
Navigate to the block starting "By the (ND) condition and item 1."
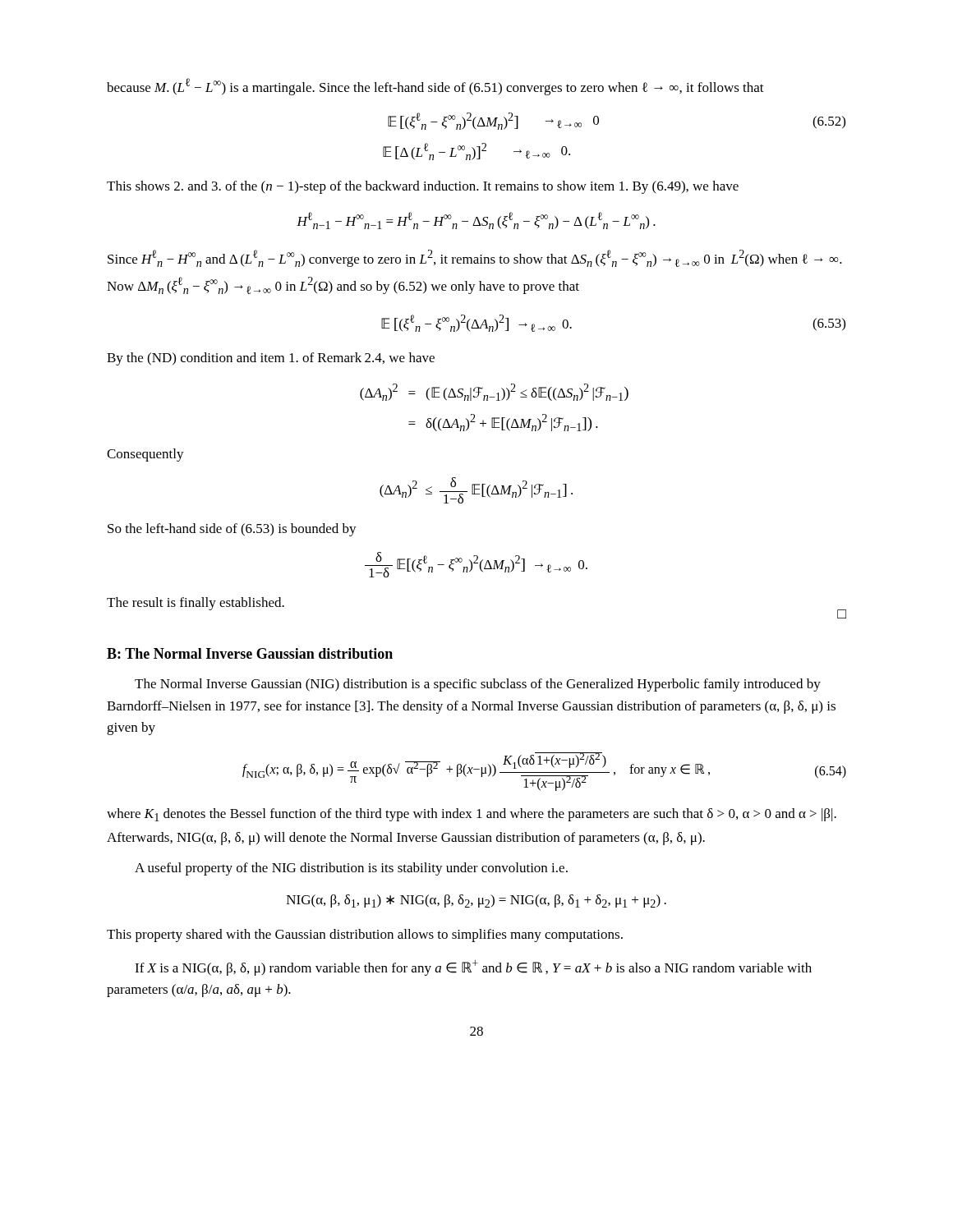click(271, 358)
